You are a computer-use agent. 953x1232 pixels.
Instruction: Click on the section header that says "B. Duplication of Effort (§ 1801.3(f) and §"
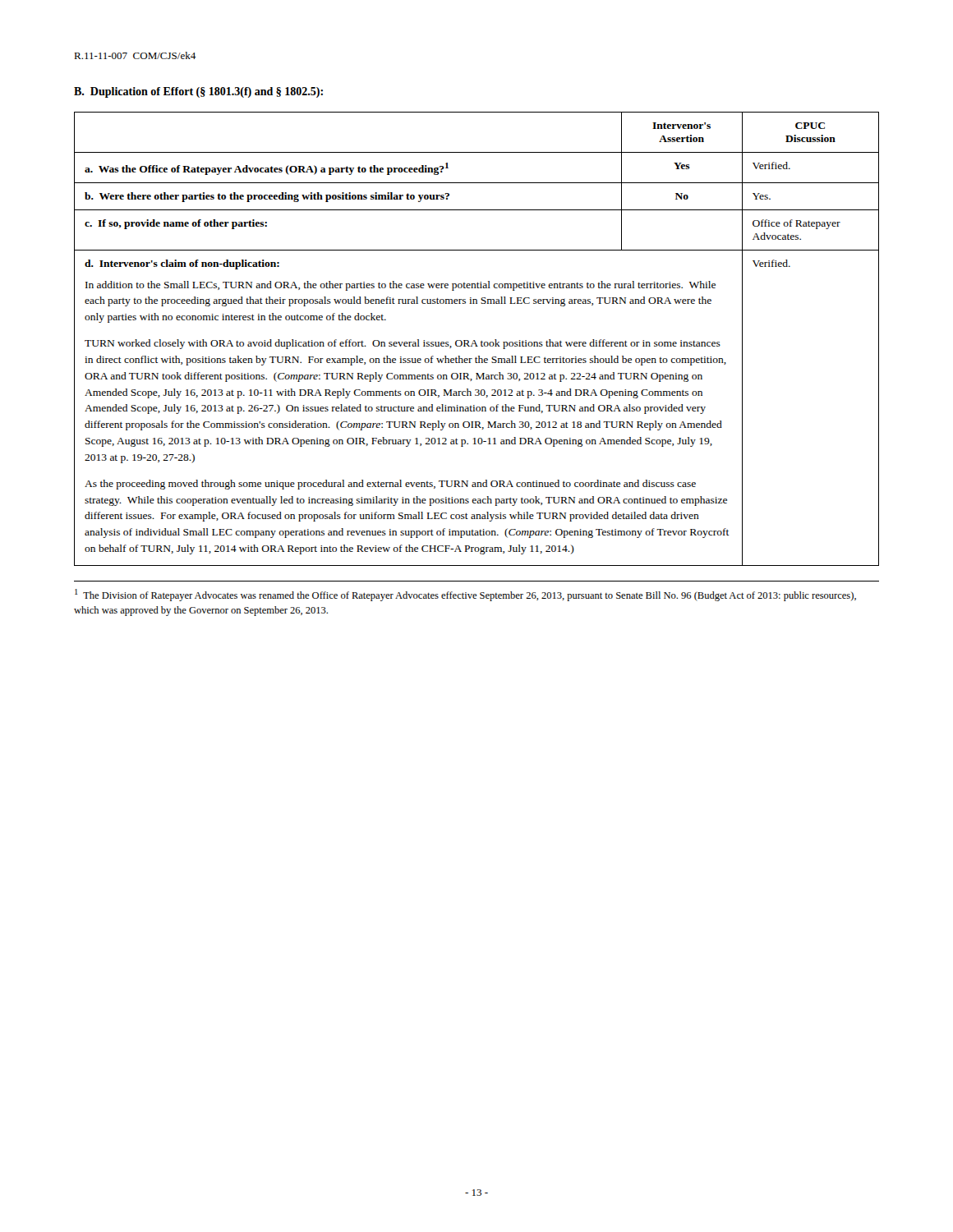(199, 92)
